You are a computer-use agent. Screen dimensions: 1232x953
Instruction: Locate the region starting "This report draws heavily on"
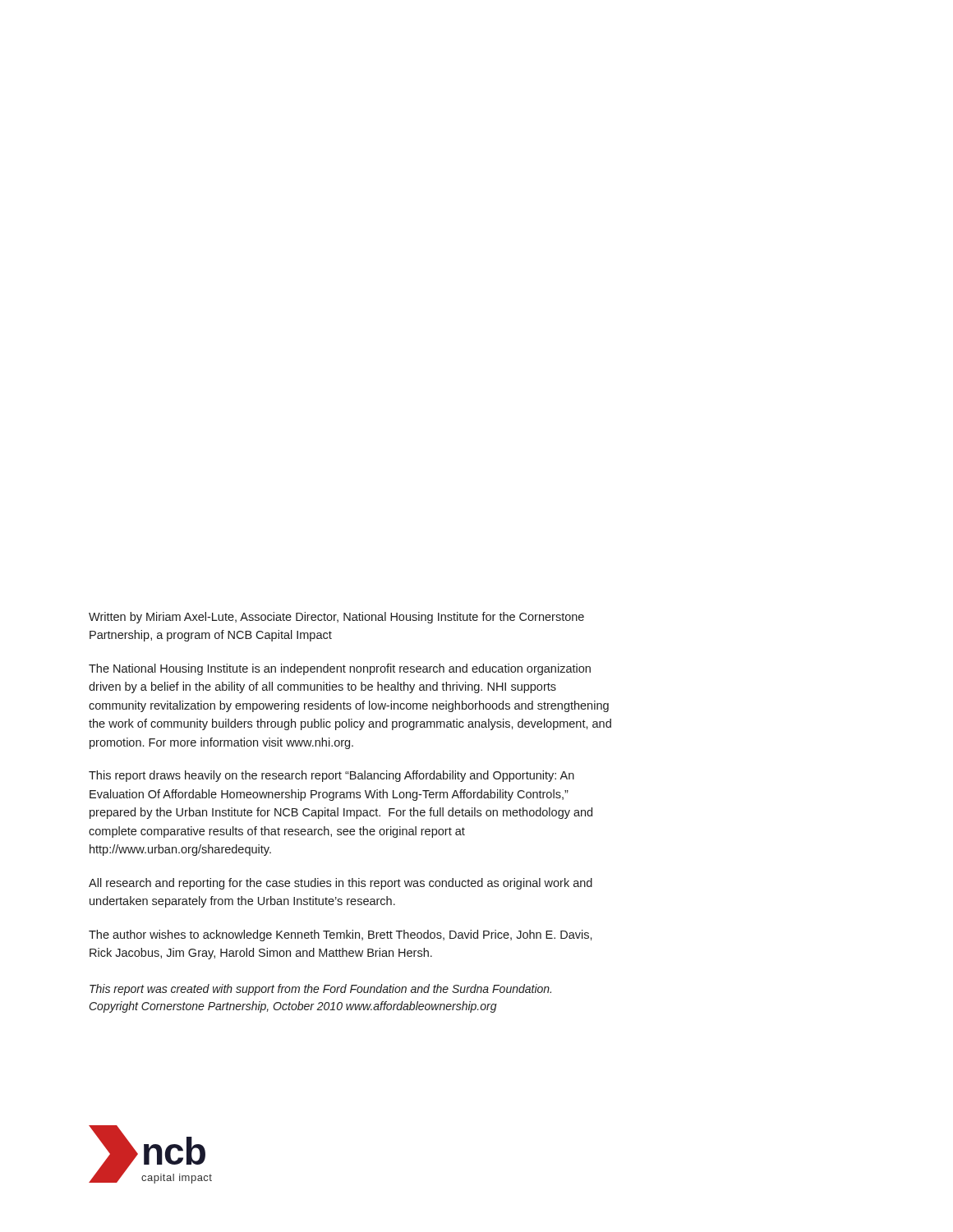pyautogui.click(x=341, y=813)
